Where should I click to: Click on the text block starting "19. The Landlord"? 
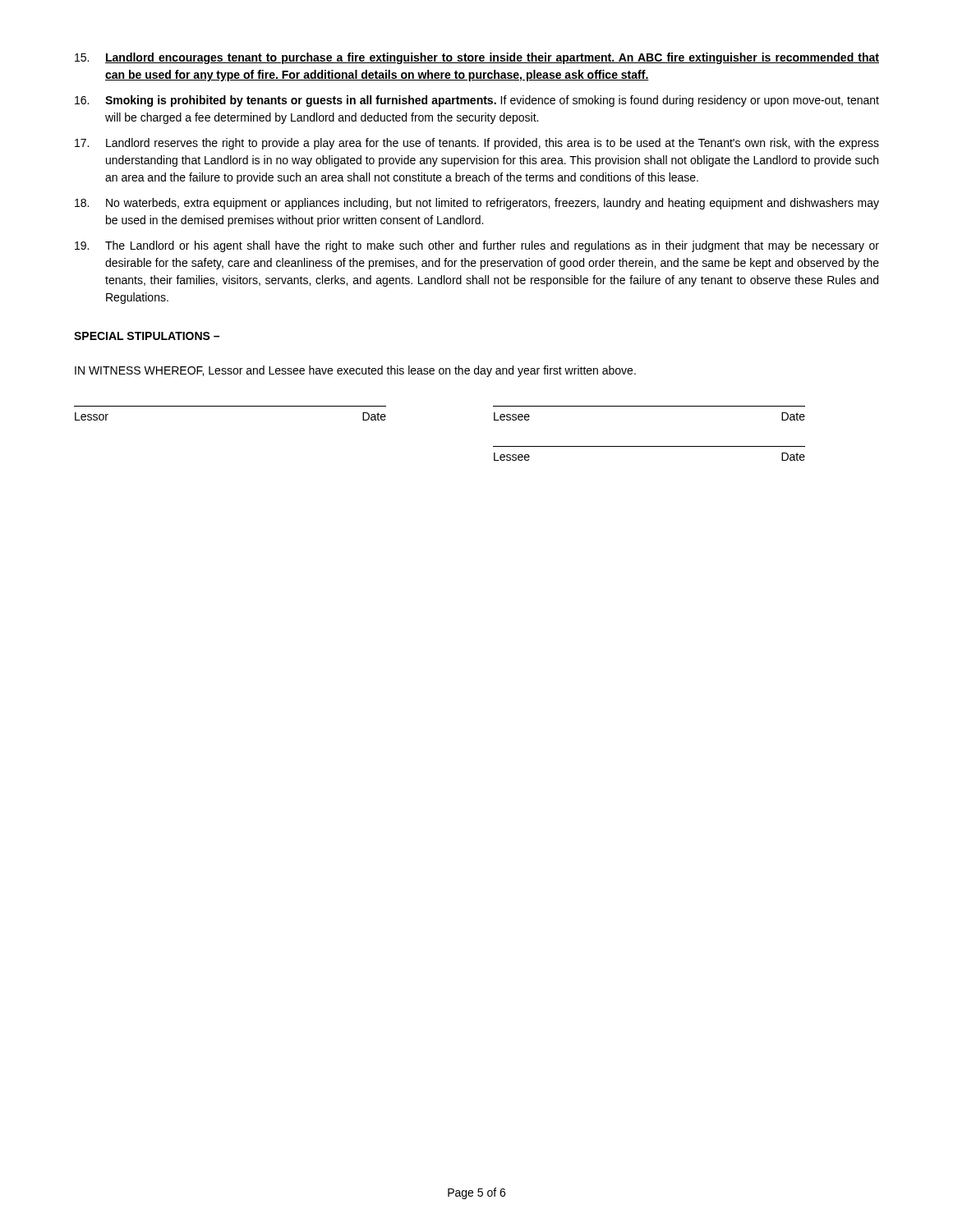(476, 272)
